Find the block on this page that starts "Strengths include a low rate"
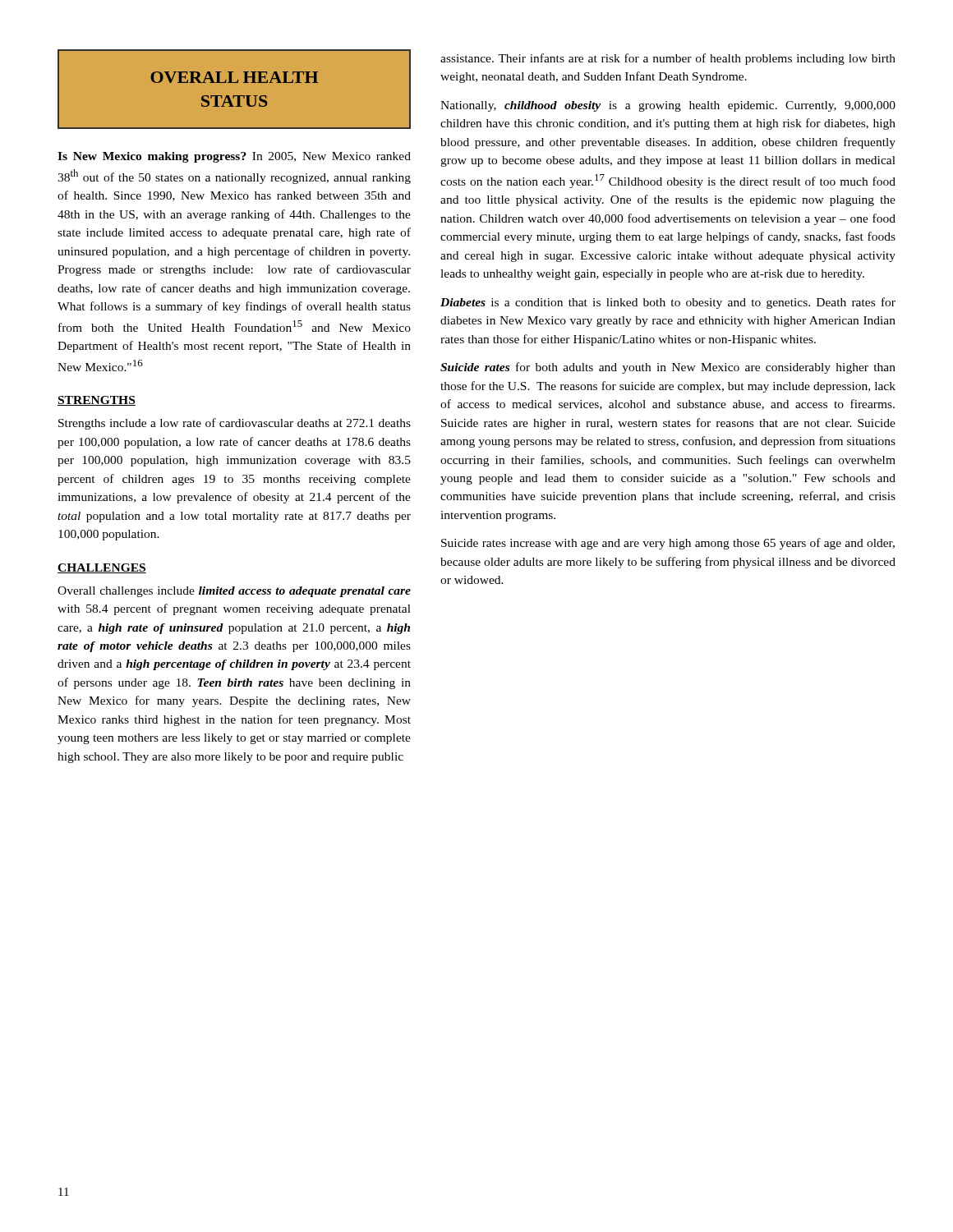Viewport: 953px width, 1232px height. tap(234, 478)
